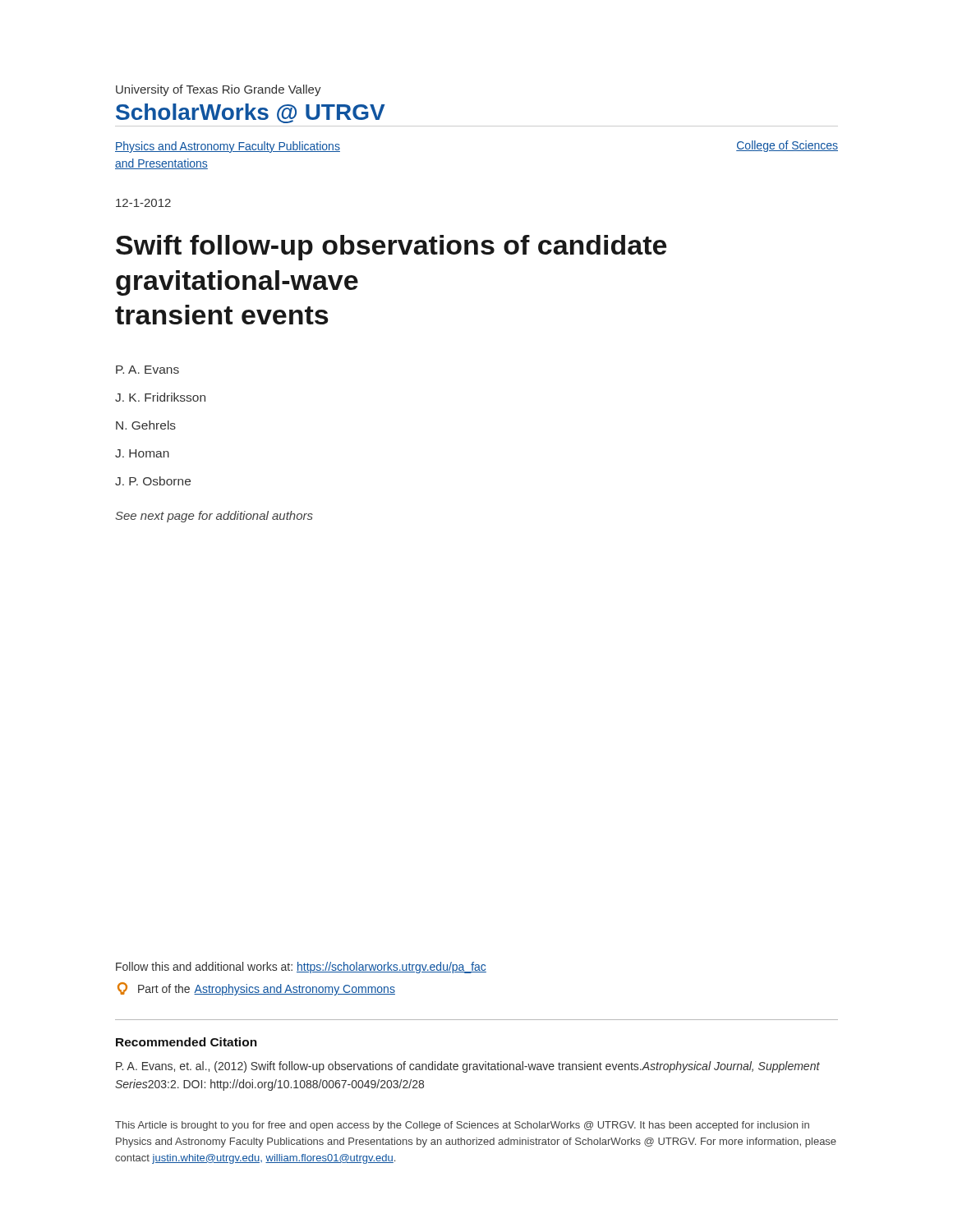Navigate to the region starting "Part of the Astrophysics"
The width and height of the screenshot is (953, 1232).
pyautogui.click(x=255, y=989)
